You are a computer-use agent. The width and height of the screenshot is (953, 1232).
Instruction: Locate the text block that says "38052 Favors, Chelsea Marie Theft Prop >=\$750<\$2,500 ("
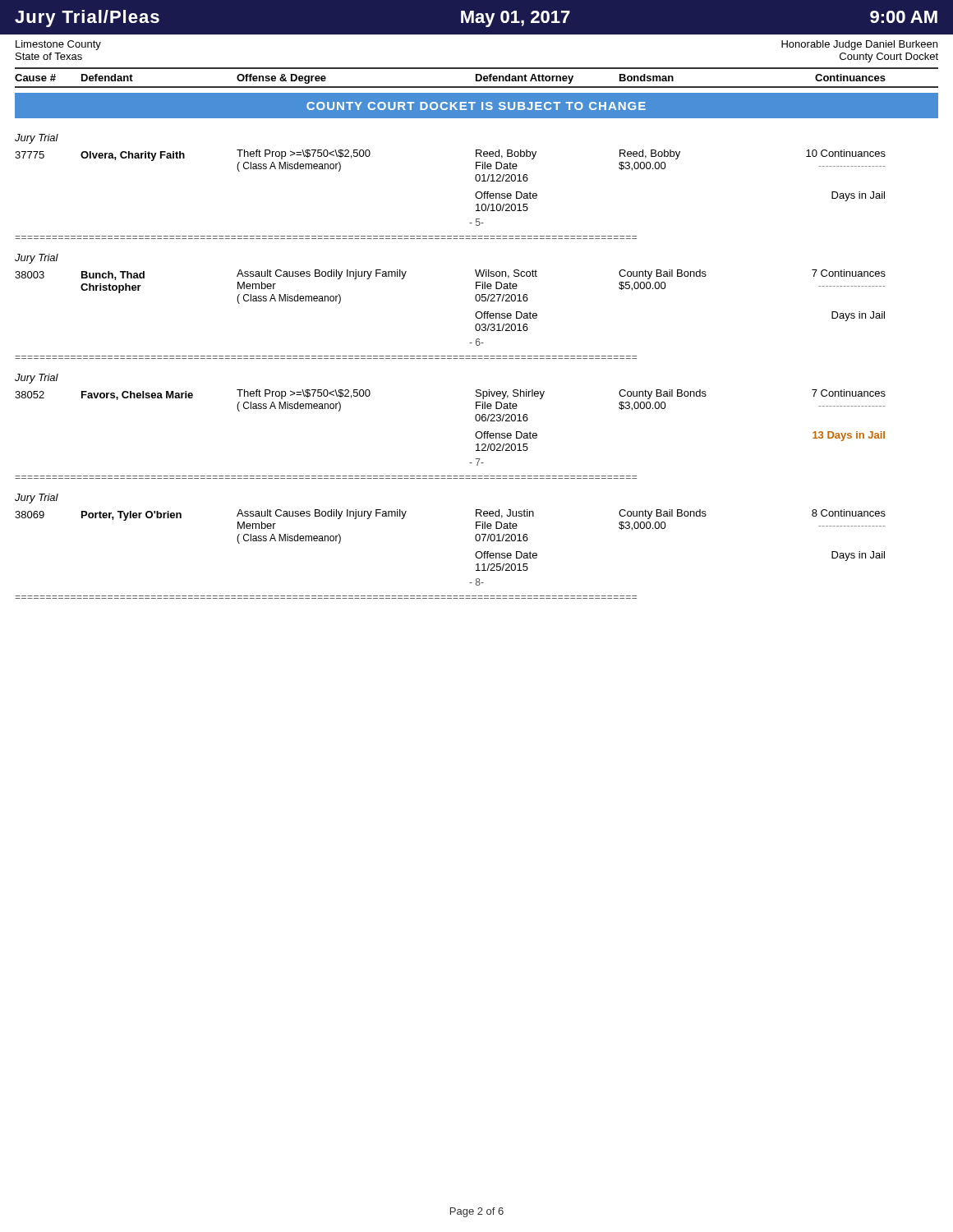click(476, 429)
